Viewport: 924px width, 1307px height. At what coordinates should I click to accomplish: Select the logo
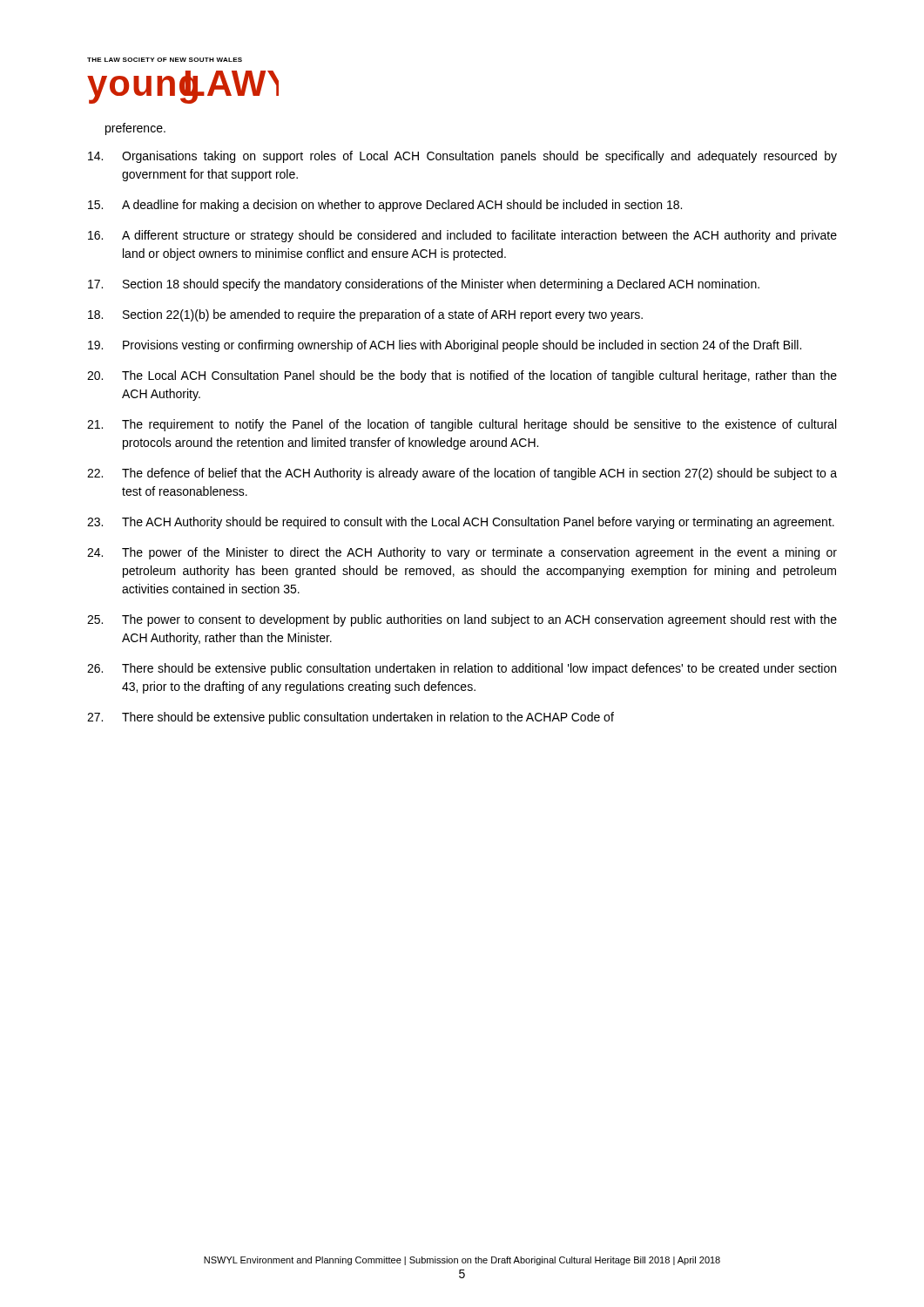[462, 81]
